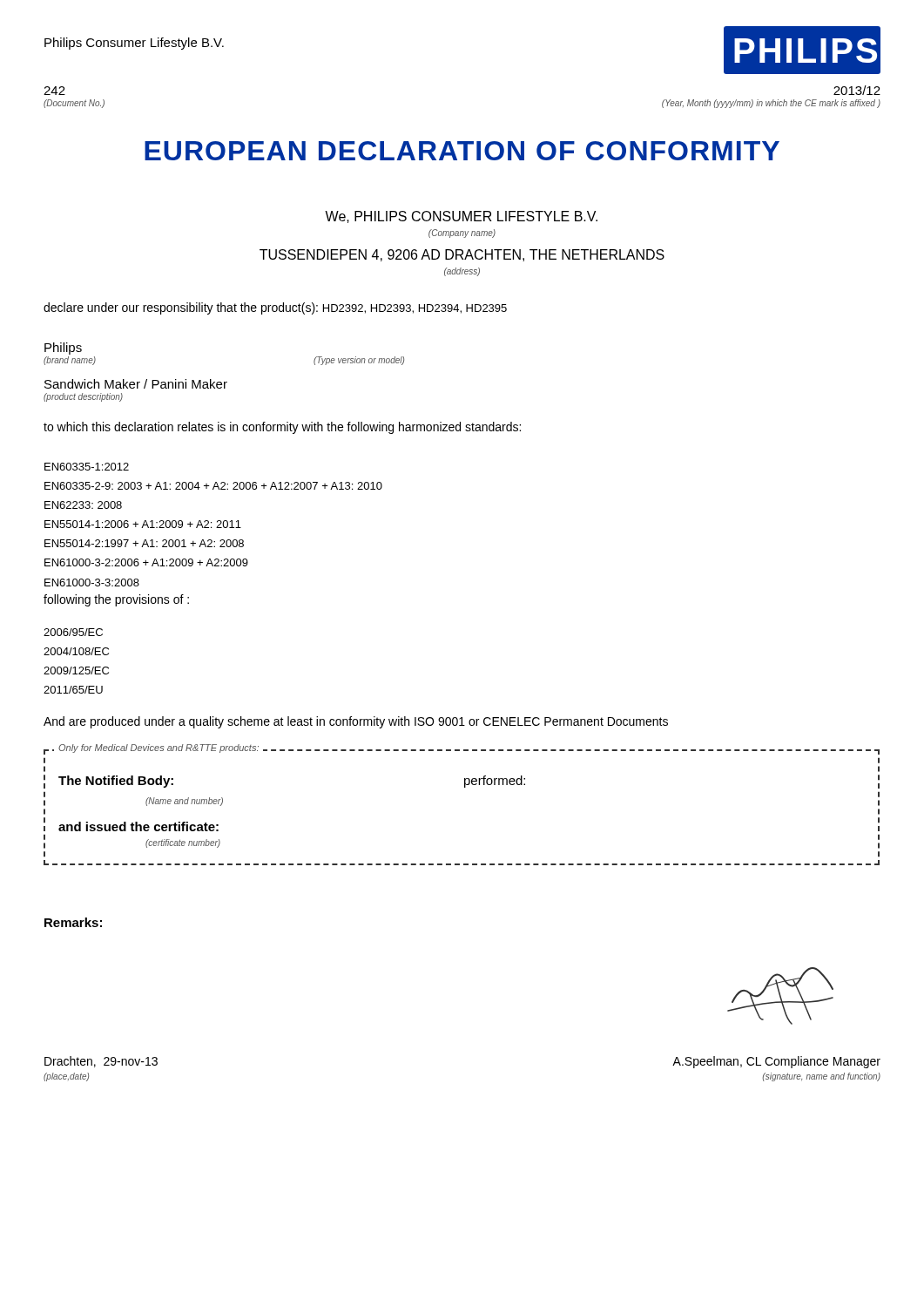Locate the text "following the provisions of :"

[117, 599]
